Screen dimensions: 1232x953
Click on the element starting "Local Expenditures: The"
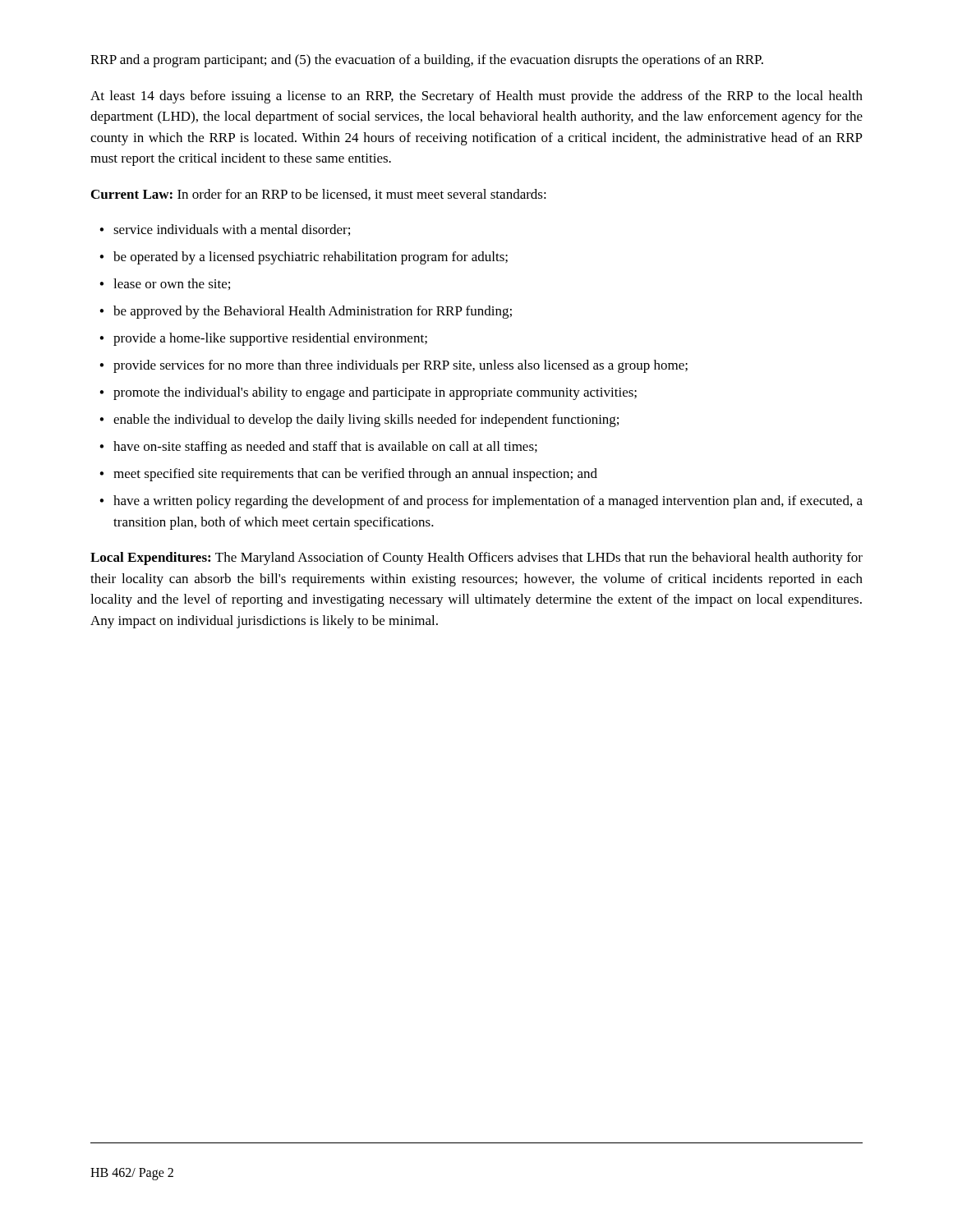pyautogui.click(x=476, y=589)
